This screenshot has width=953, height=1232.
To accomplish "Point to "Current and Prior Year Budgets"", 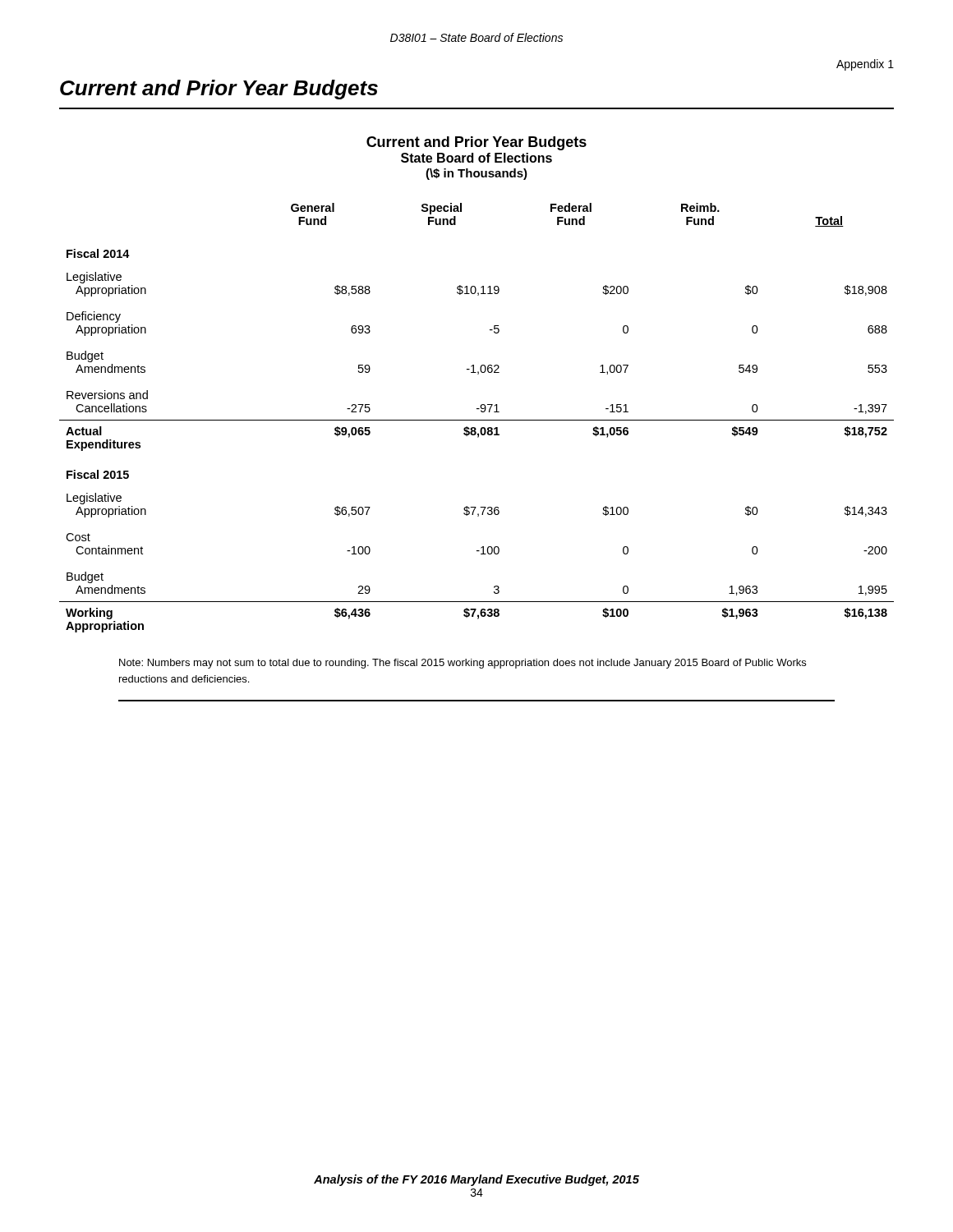I will pos(219,88).
